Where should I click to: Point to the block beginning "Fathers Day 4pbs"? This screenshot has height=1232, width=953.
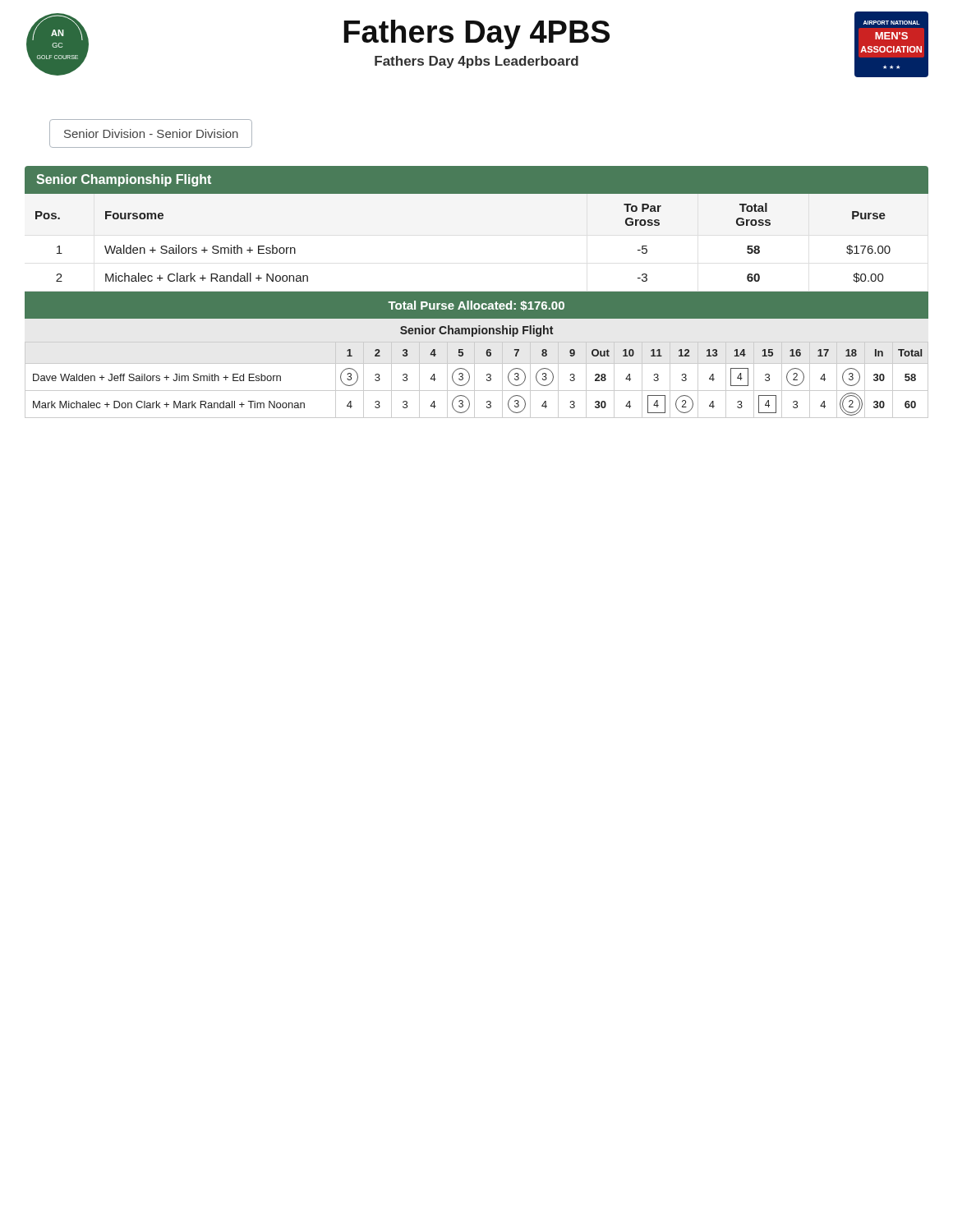(x=476, y=61)
